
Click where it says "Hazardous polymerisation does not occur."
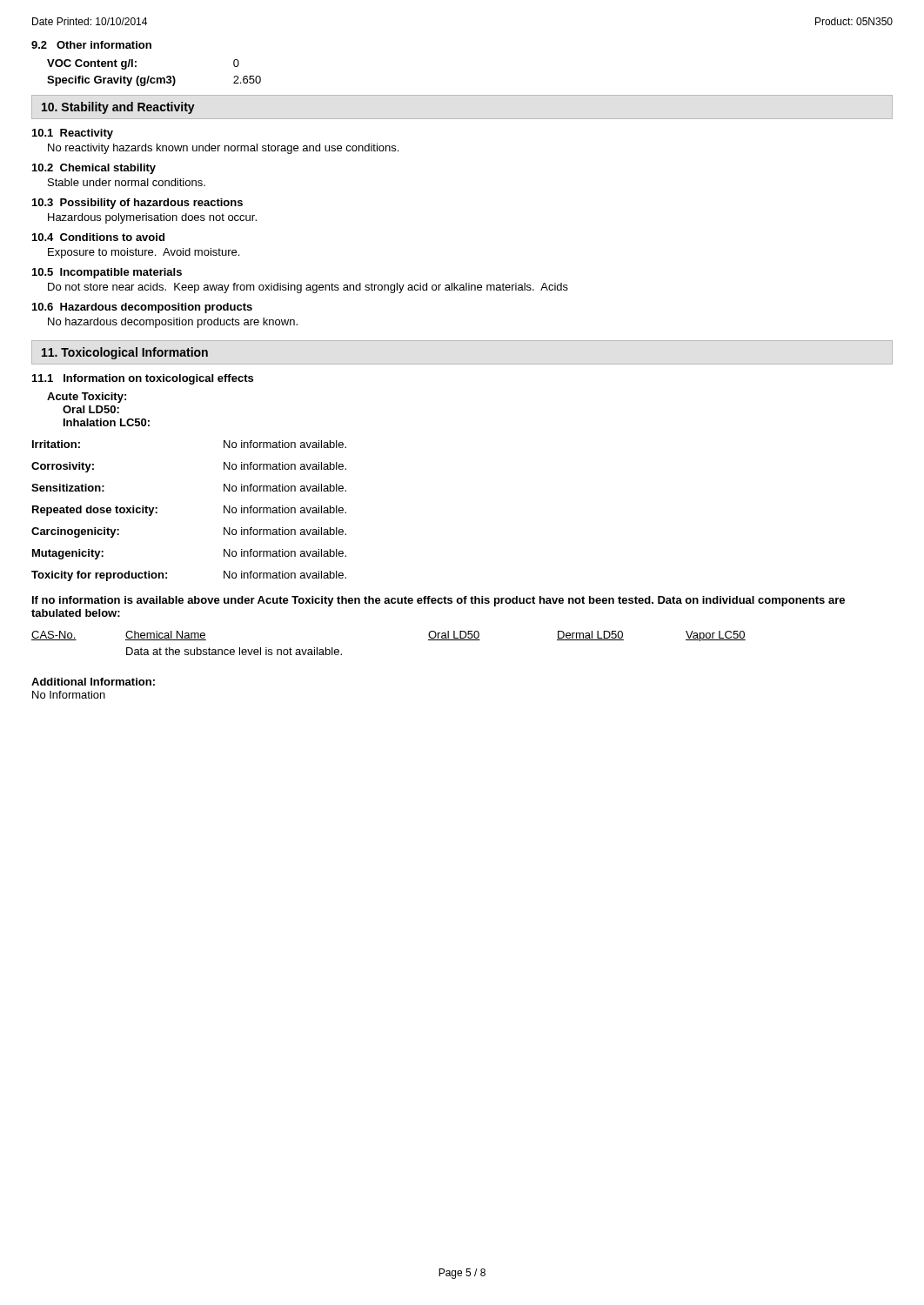click(152, 217)
